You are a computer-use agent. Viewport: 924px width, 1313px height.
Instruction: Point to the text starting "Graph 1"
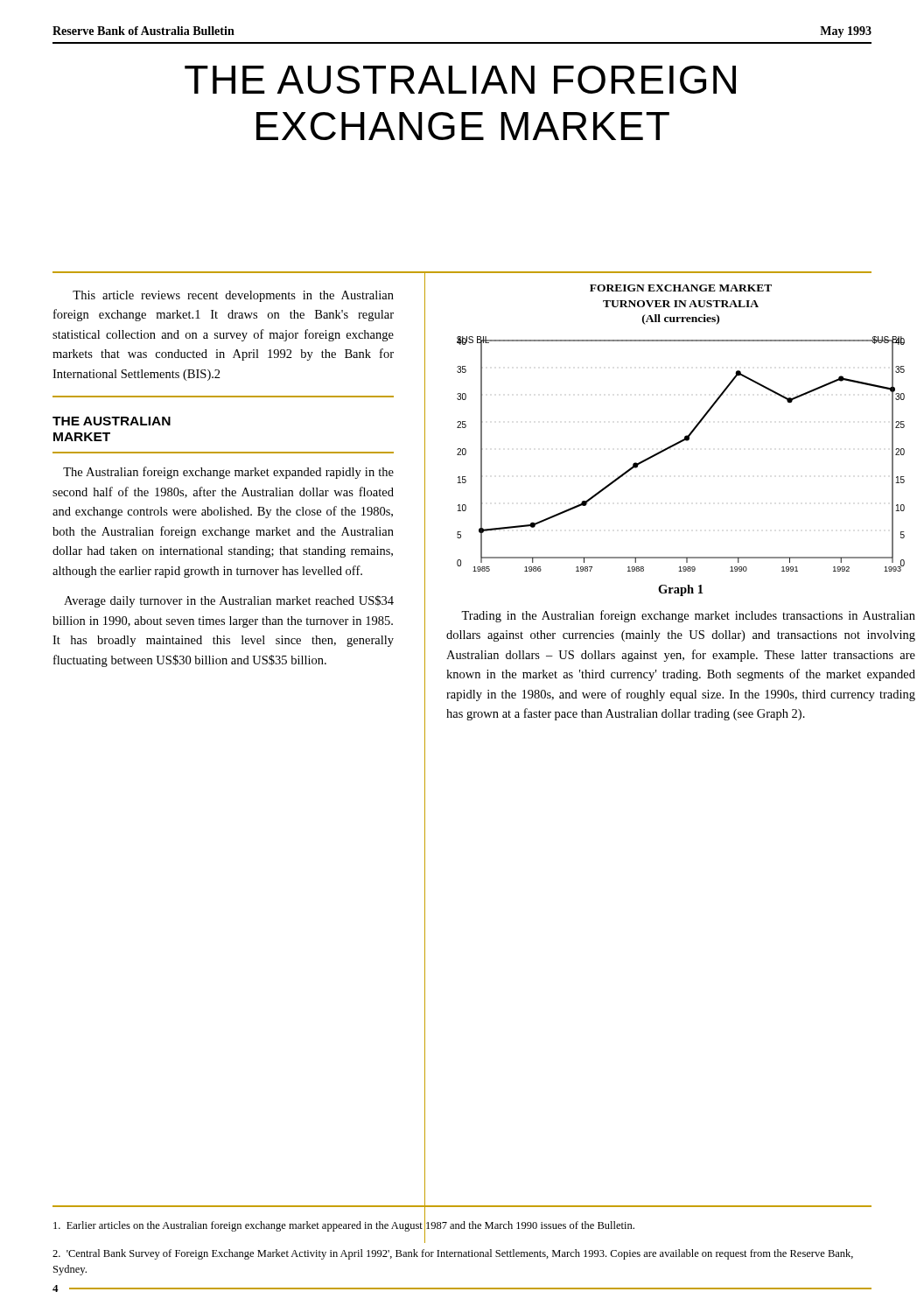click(x=681, y=589)
